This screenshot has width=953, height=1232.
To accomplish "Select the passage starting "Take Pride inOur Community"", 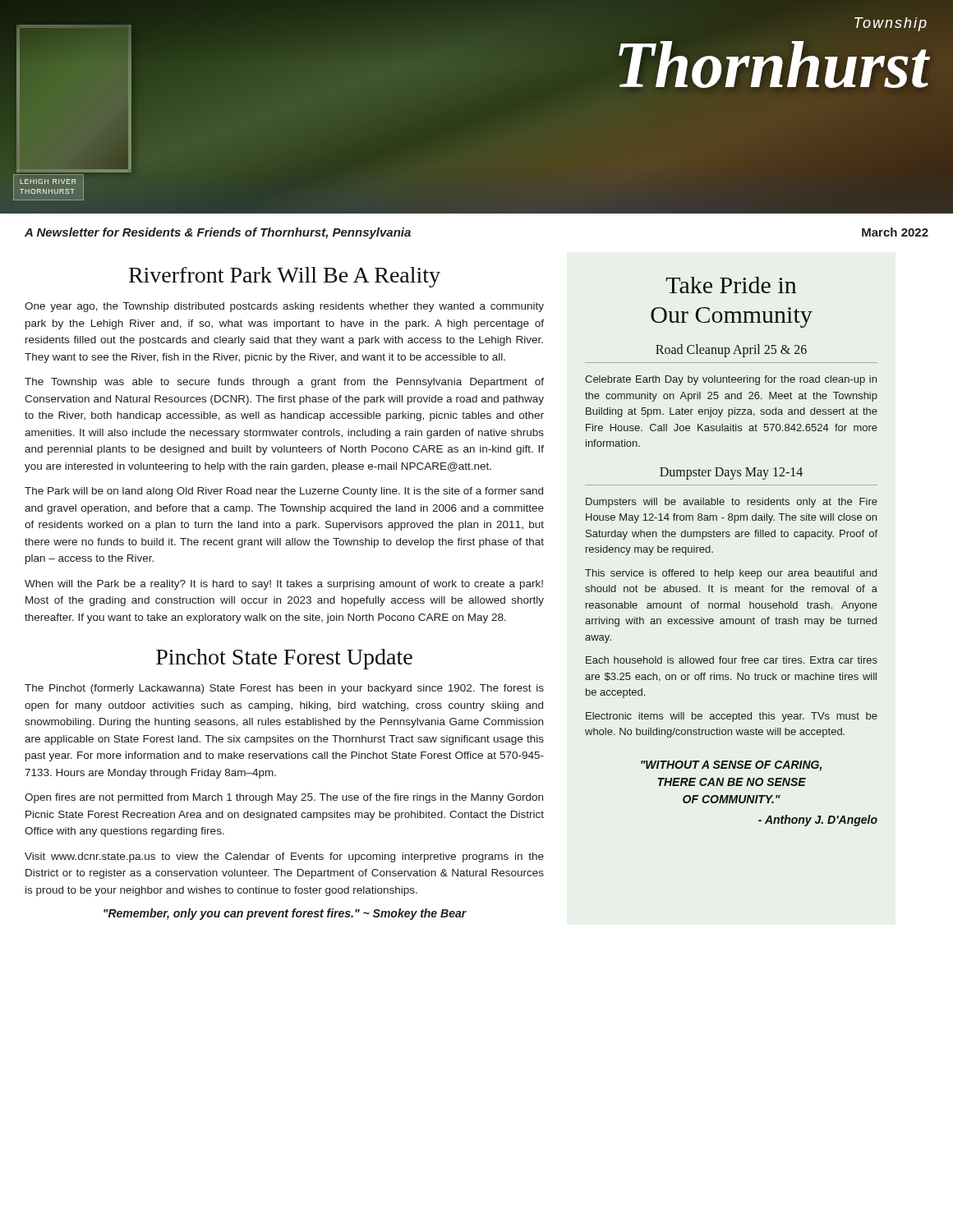I will (x=731, y=300).
